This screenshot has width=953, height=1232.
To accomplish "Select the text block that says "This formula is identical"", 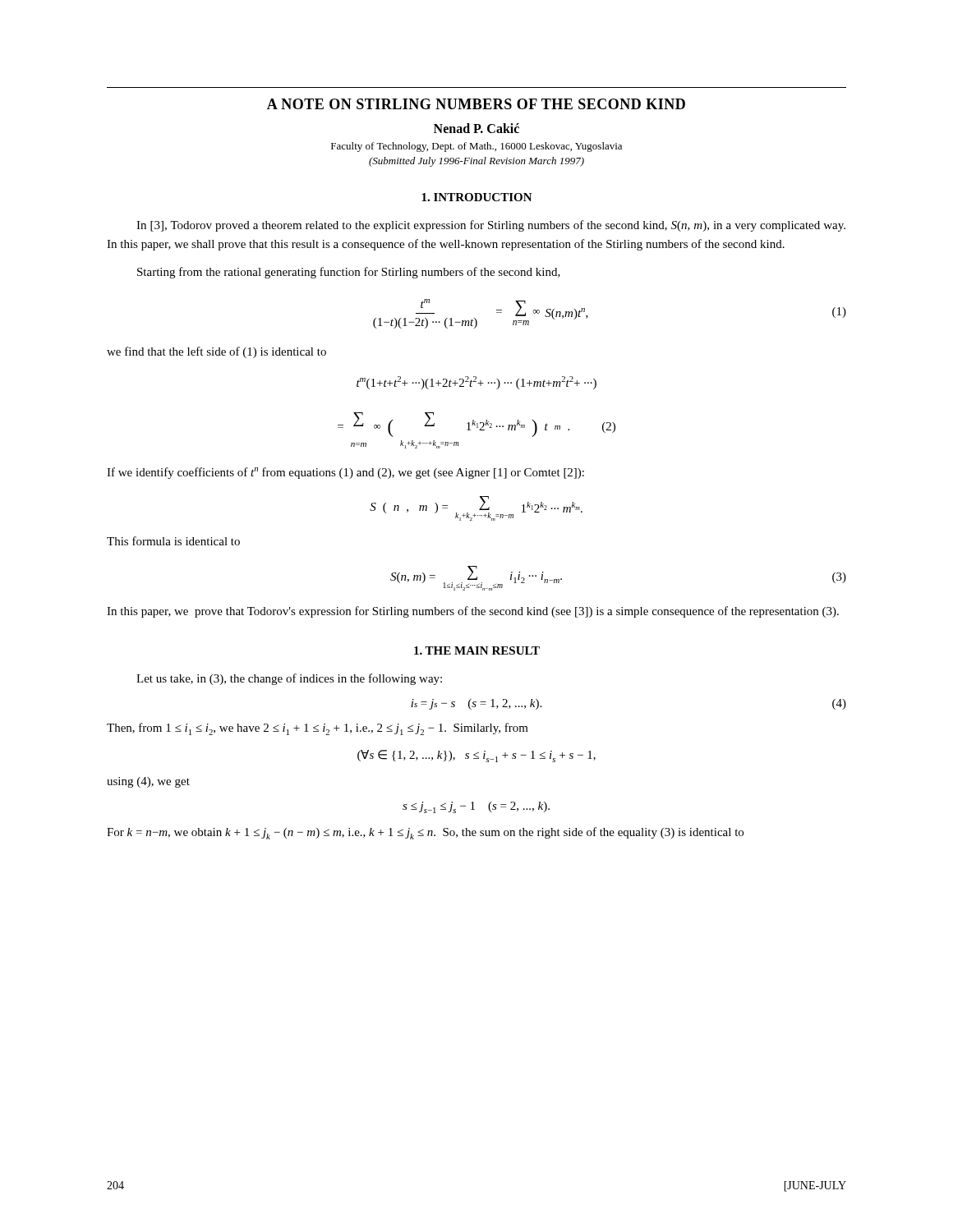I will (174, 542).
